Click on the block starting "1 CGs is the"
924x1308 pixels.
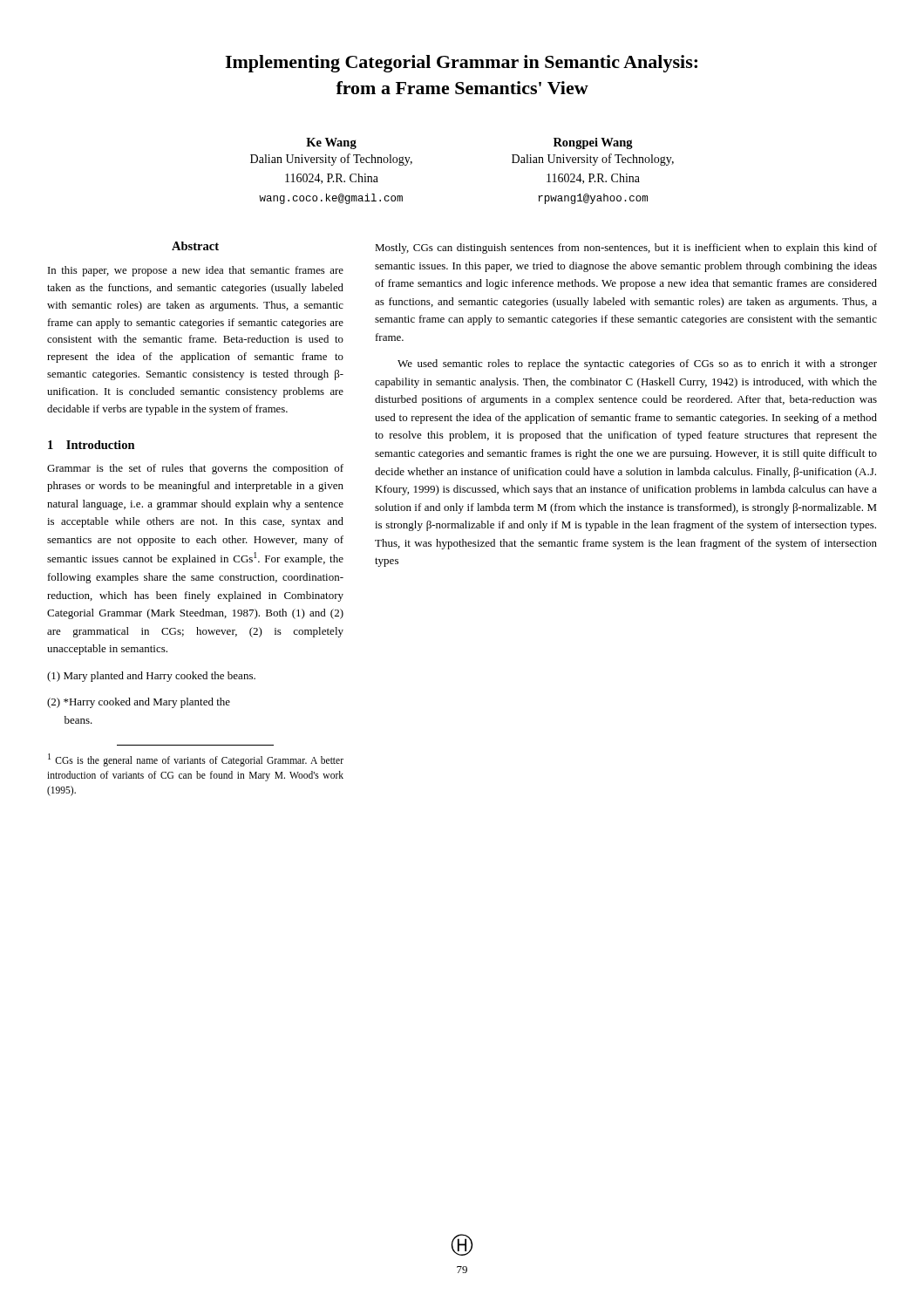point(195,773)
